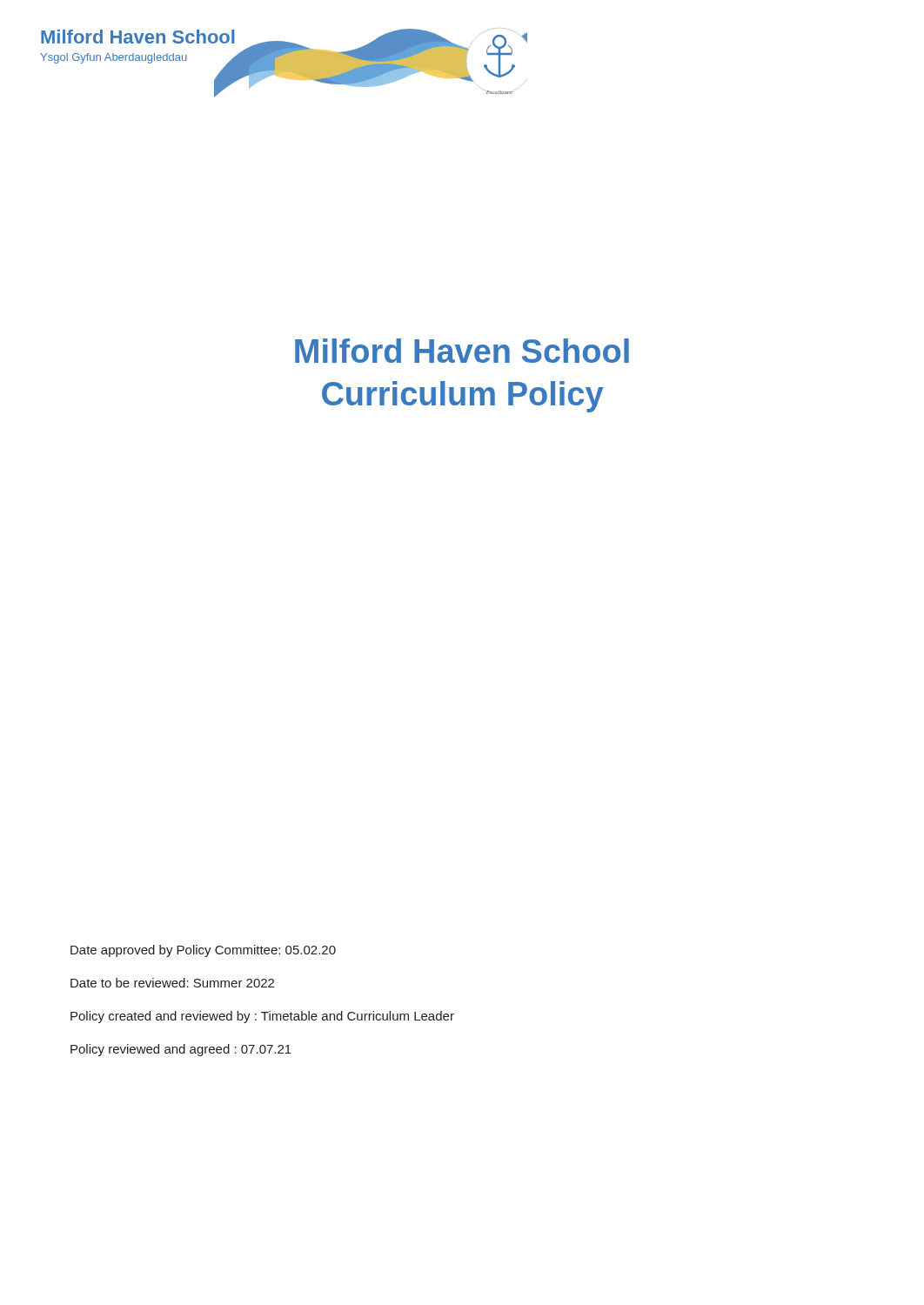This screenshot has height=1305, width=924.
Task: Locate the passage starting "Date to be reviewed: Summer 2022"
Action: pos(172,983)
